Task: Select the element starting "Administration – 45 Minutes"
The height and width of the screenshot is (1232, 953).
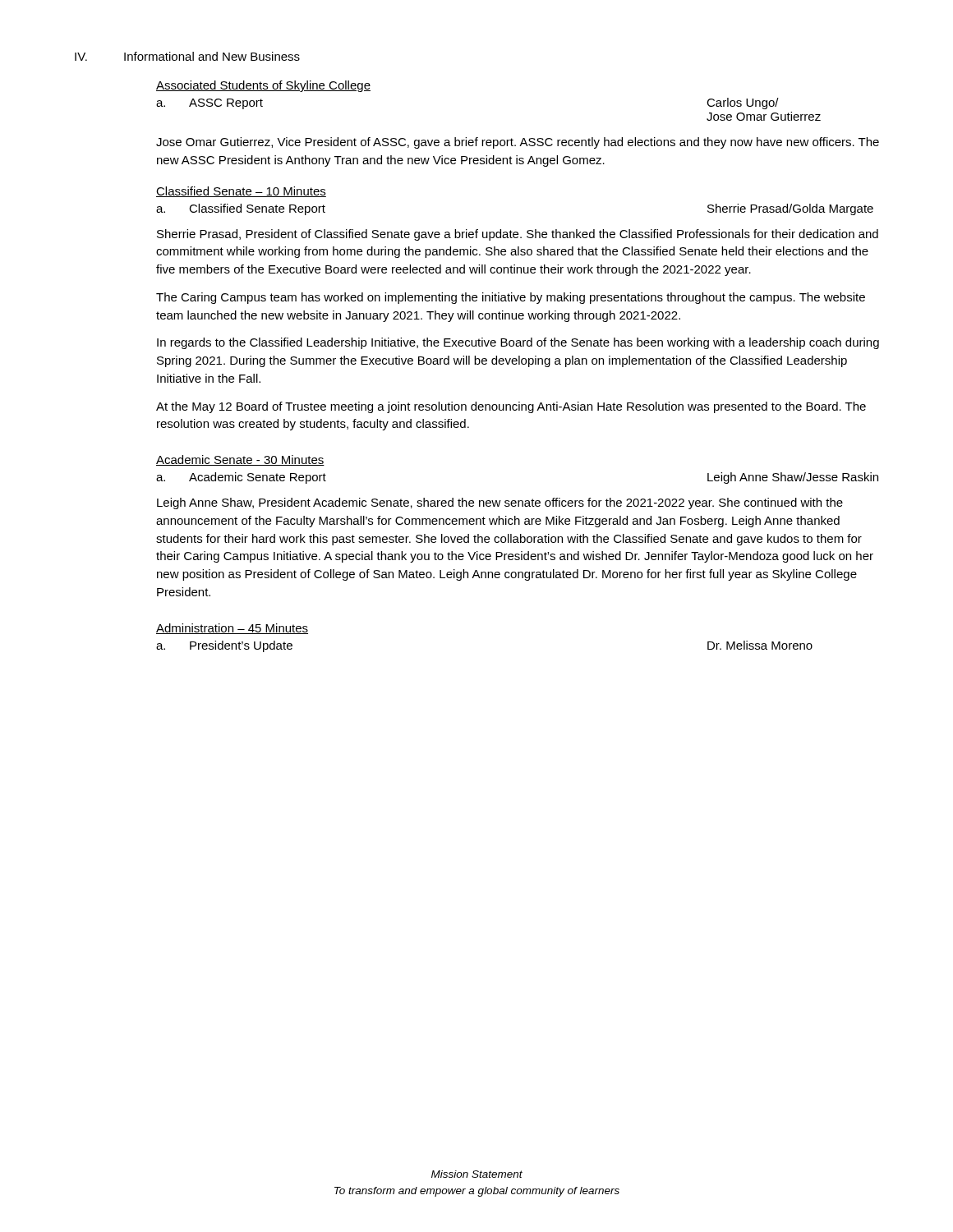Action: (232, 628)
